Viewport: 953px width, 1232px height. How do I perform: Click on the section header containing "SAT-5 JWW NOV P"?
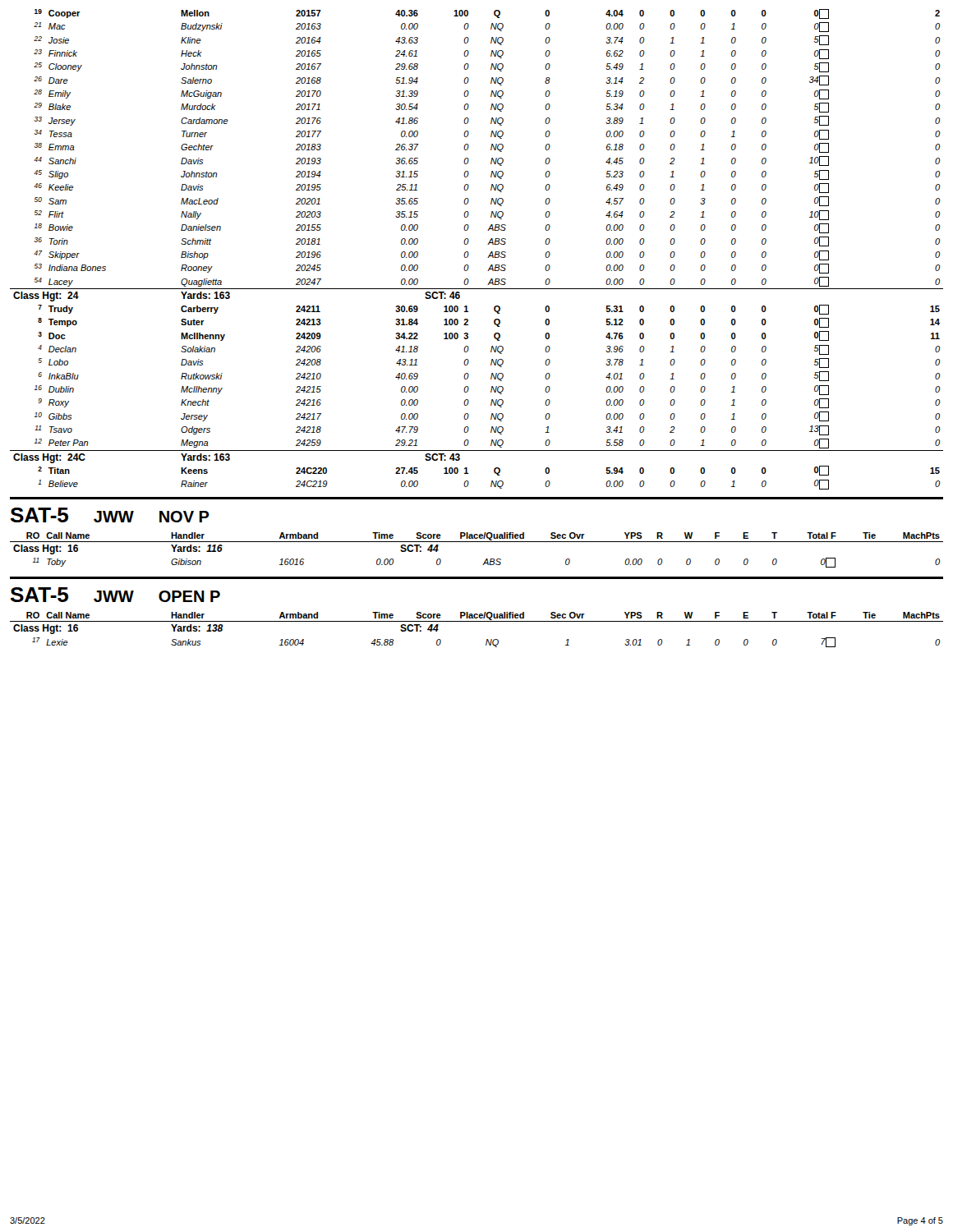[x=110, y=516]
